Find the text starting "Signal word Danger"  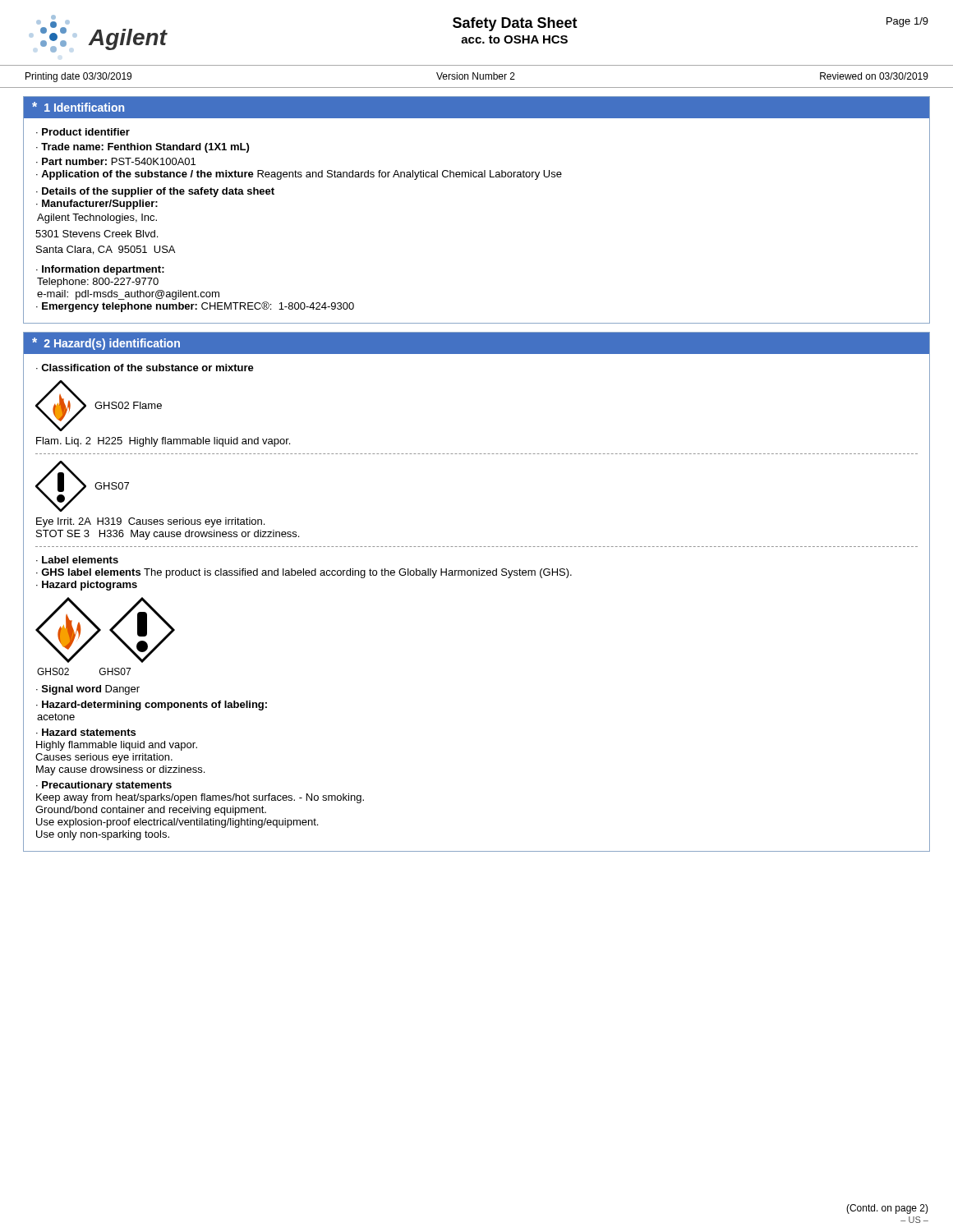tap(88, 688)
